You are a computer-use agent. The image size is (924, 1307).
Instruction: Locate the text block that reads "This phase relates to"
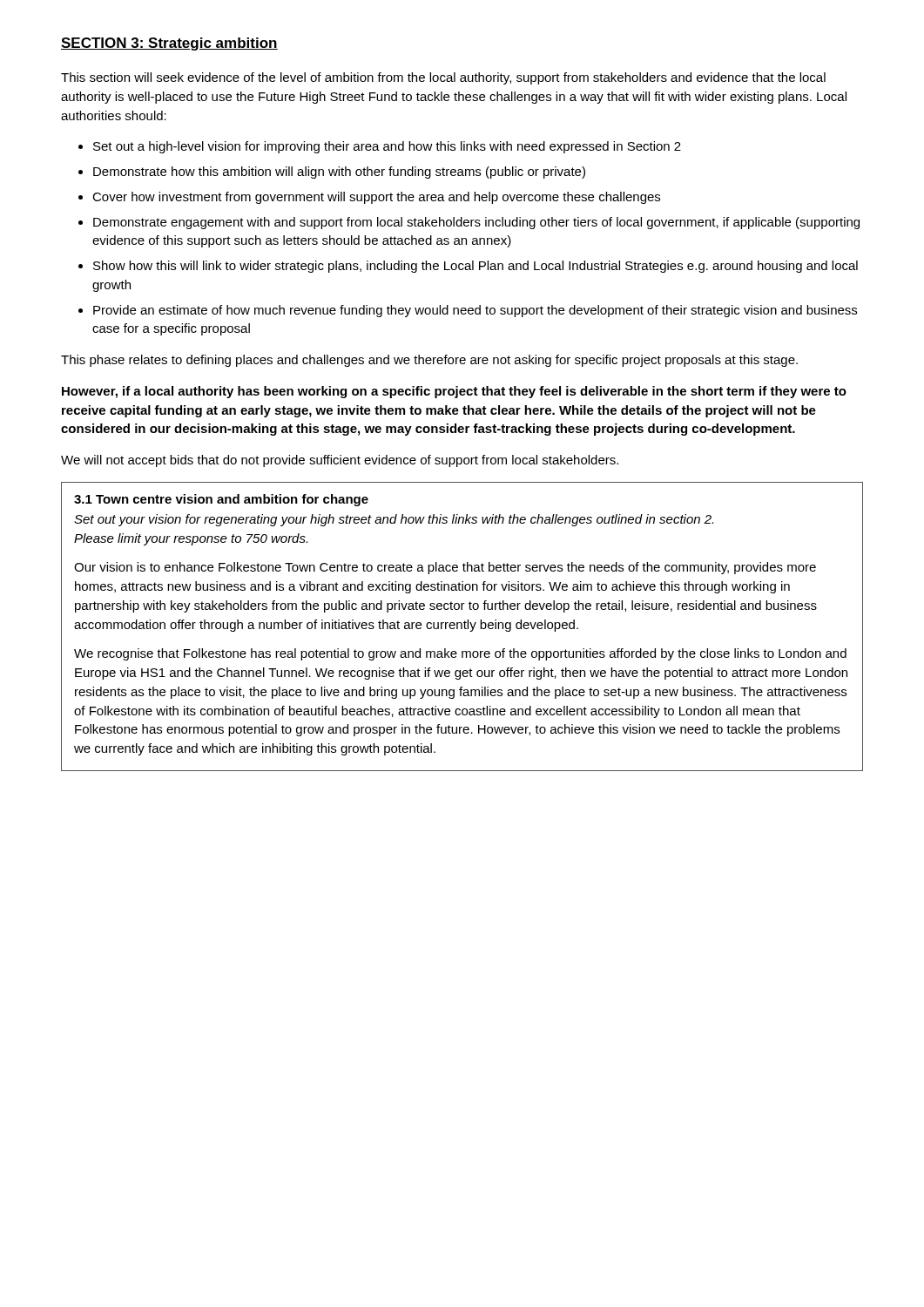pos(430,359)
